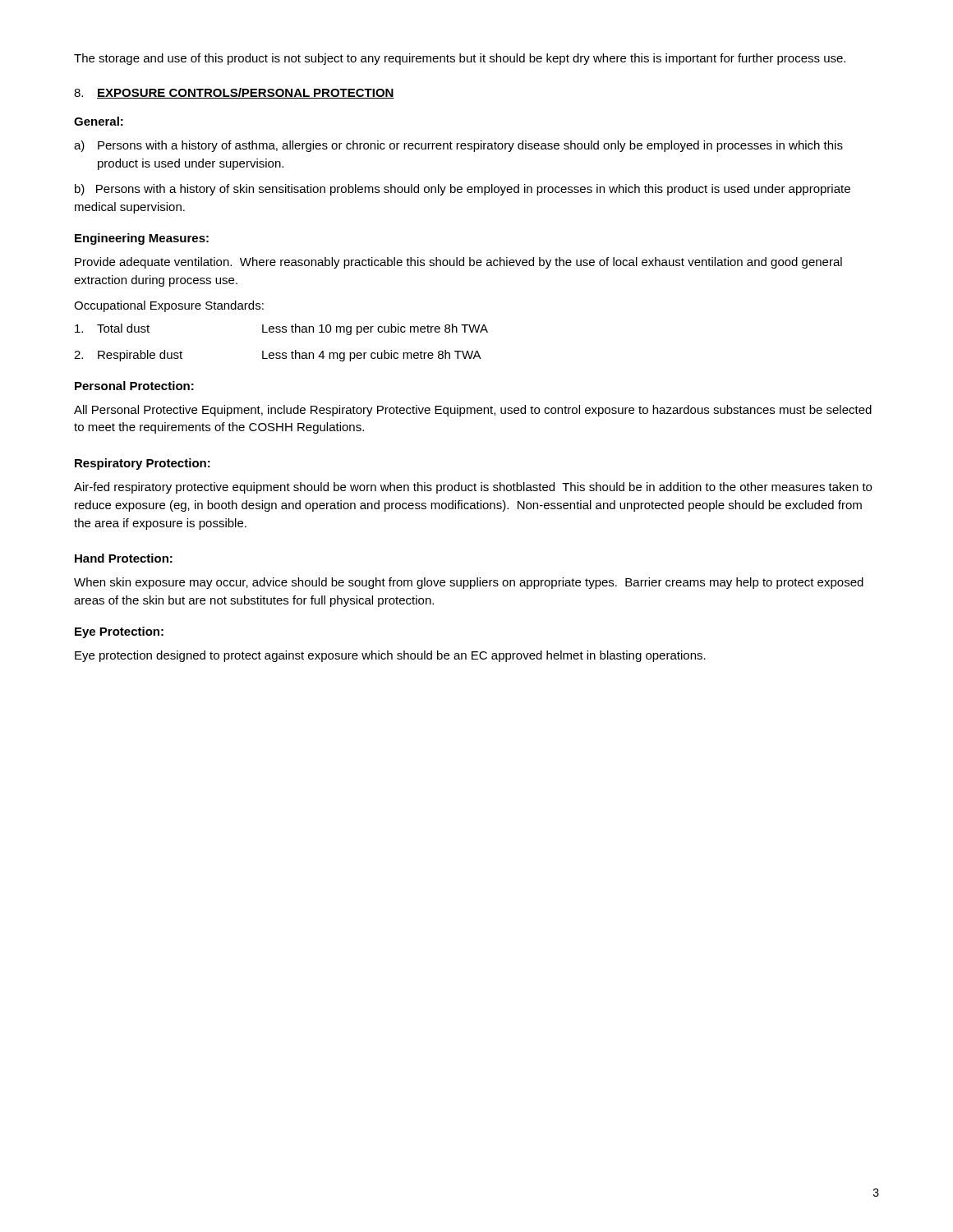Locate the section header containing "Personal Protection:"

134,385
